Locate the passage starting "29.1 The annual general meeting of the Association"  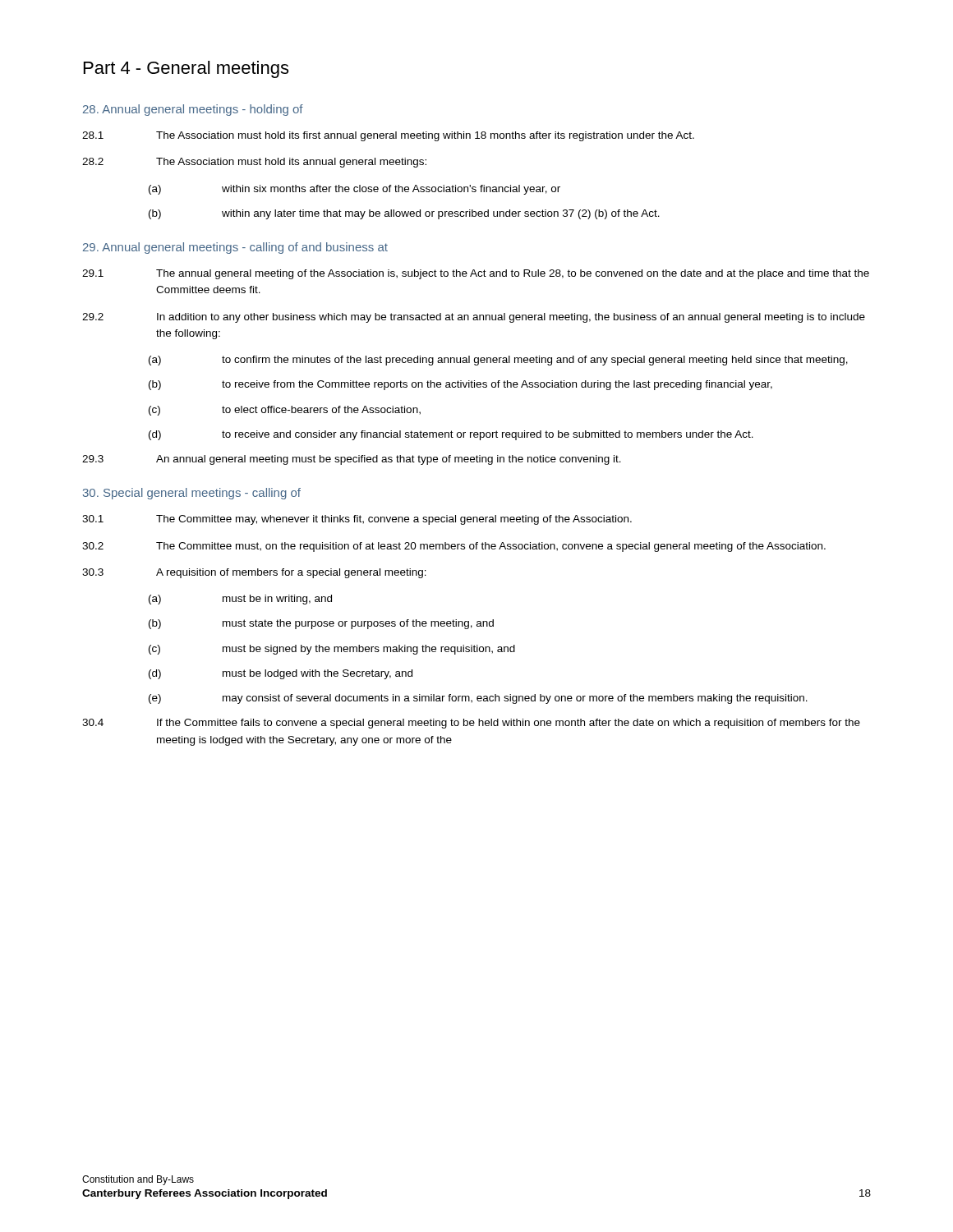point(476,282)
